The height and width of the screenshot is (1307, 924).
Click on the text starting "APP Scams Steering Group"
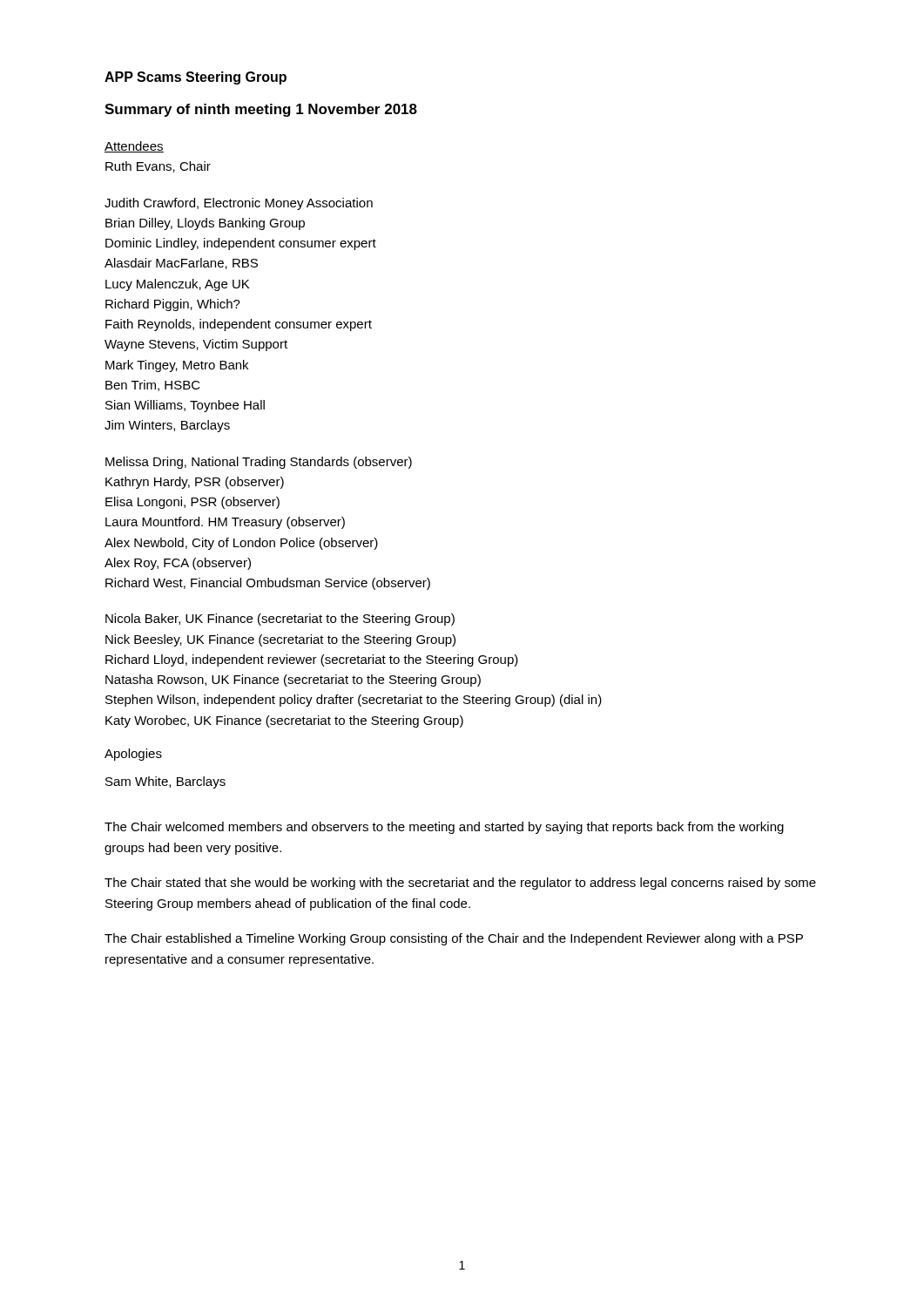[196, 77]
